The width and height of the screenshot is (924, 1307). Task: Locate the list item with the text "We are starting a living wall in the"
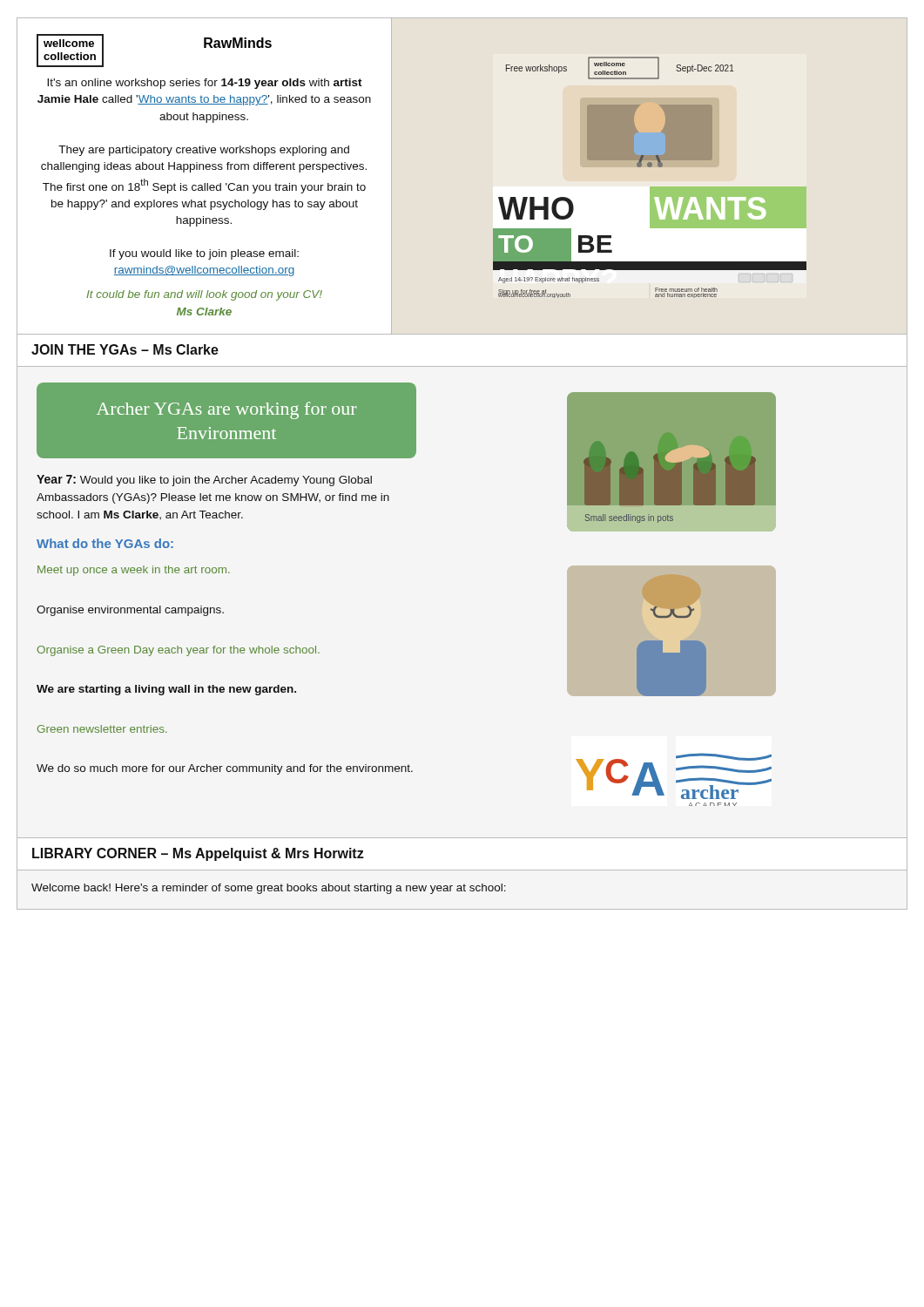pyautogui.click(x=167, y=689)
